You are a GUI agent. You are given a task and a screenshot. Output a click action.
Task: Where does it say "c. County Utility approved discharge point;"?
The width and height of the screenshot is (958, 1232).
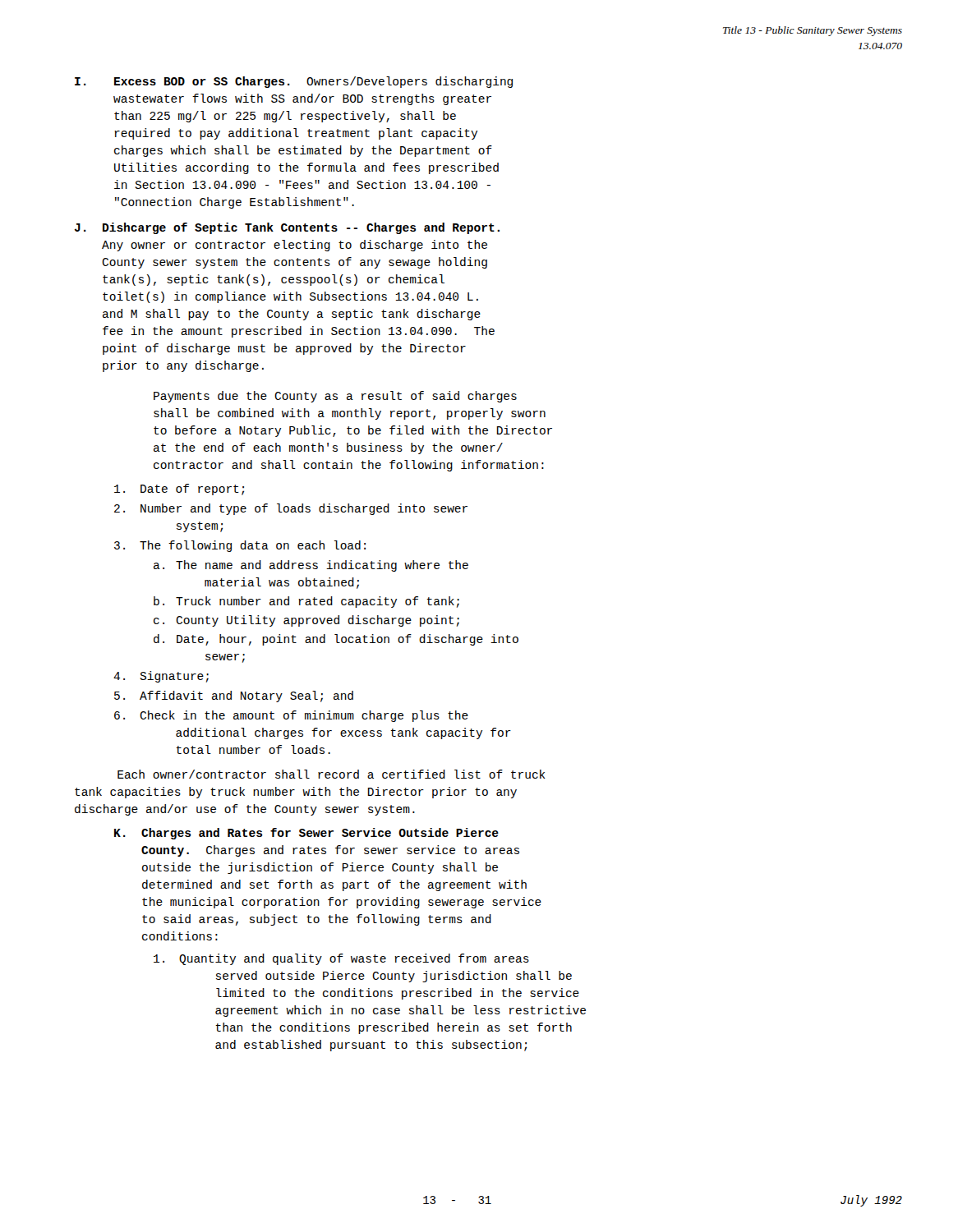(x=307, y=622)
